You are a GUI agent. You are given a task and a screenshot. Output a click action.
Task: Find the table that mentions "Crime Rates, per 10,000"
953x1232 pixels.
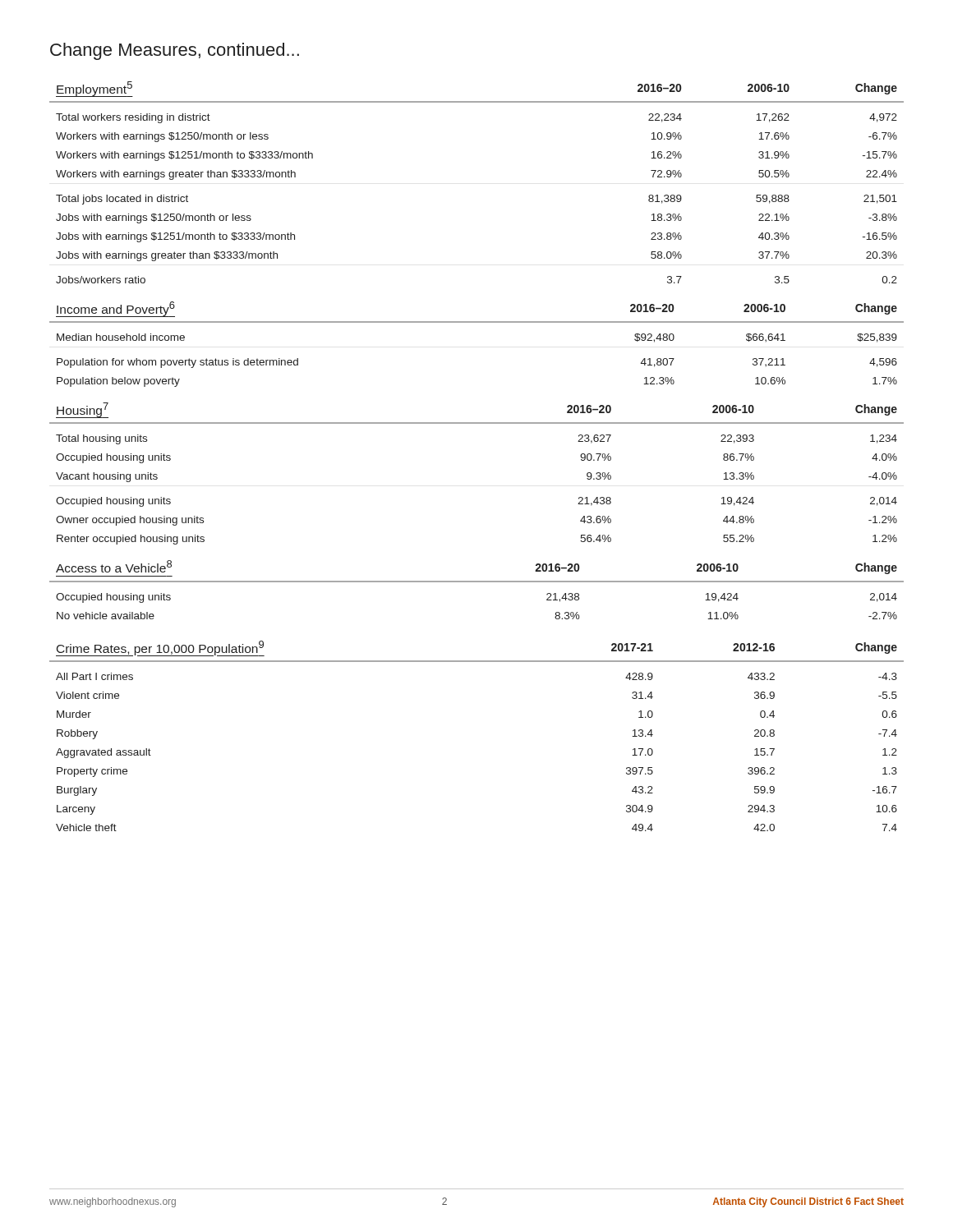[476, 736]
